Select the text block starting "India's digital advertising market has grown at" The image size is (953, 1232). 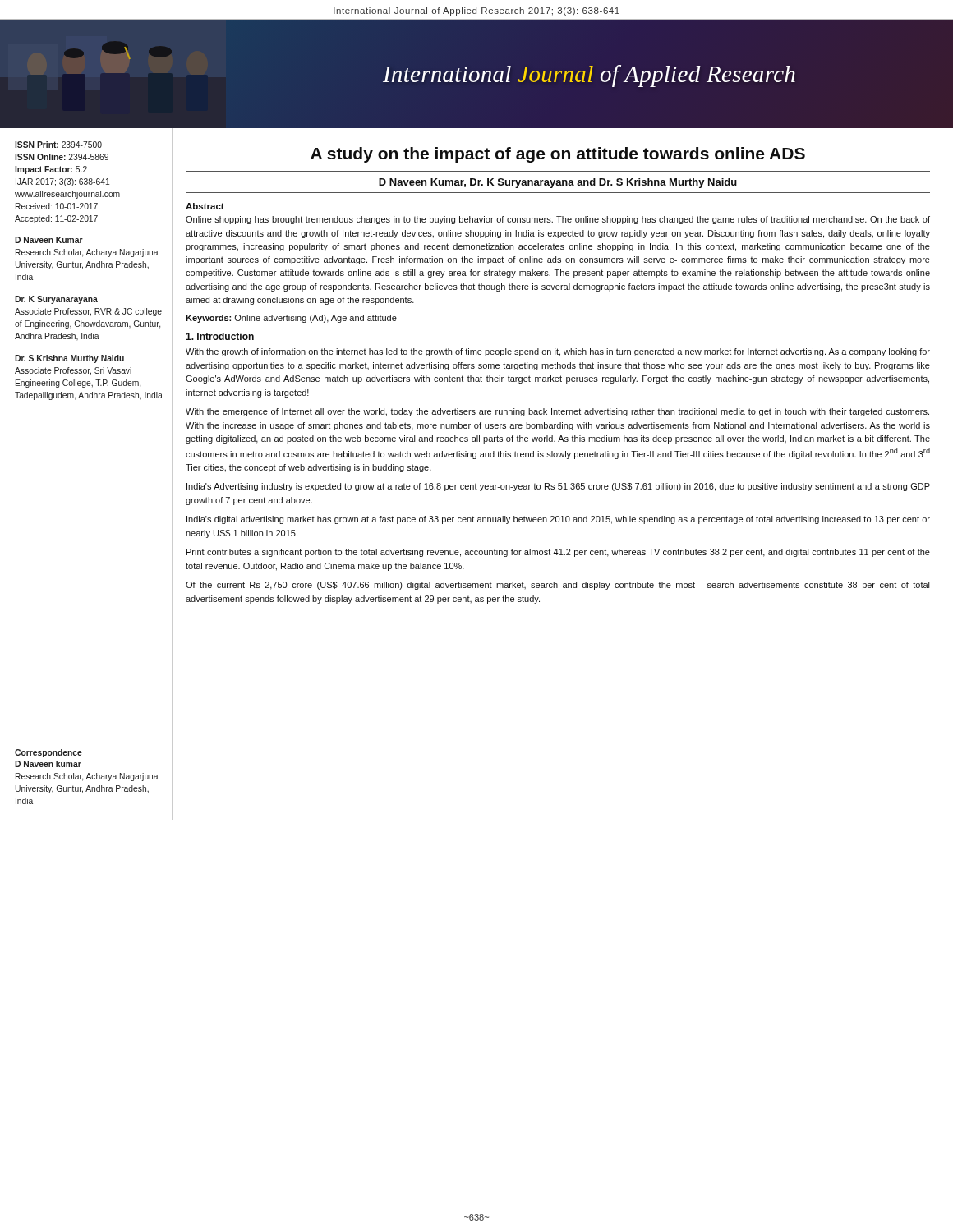click(x=558, y=526)
